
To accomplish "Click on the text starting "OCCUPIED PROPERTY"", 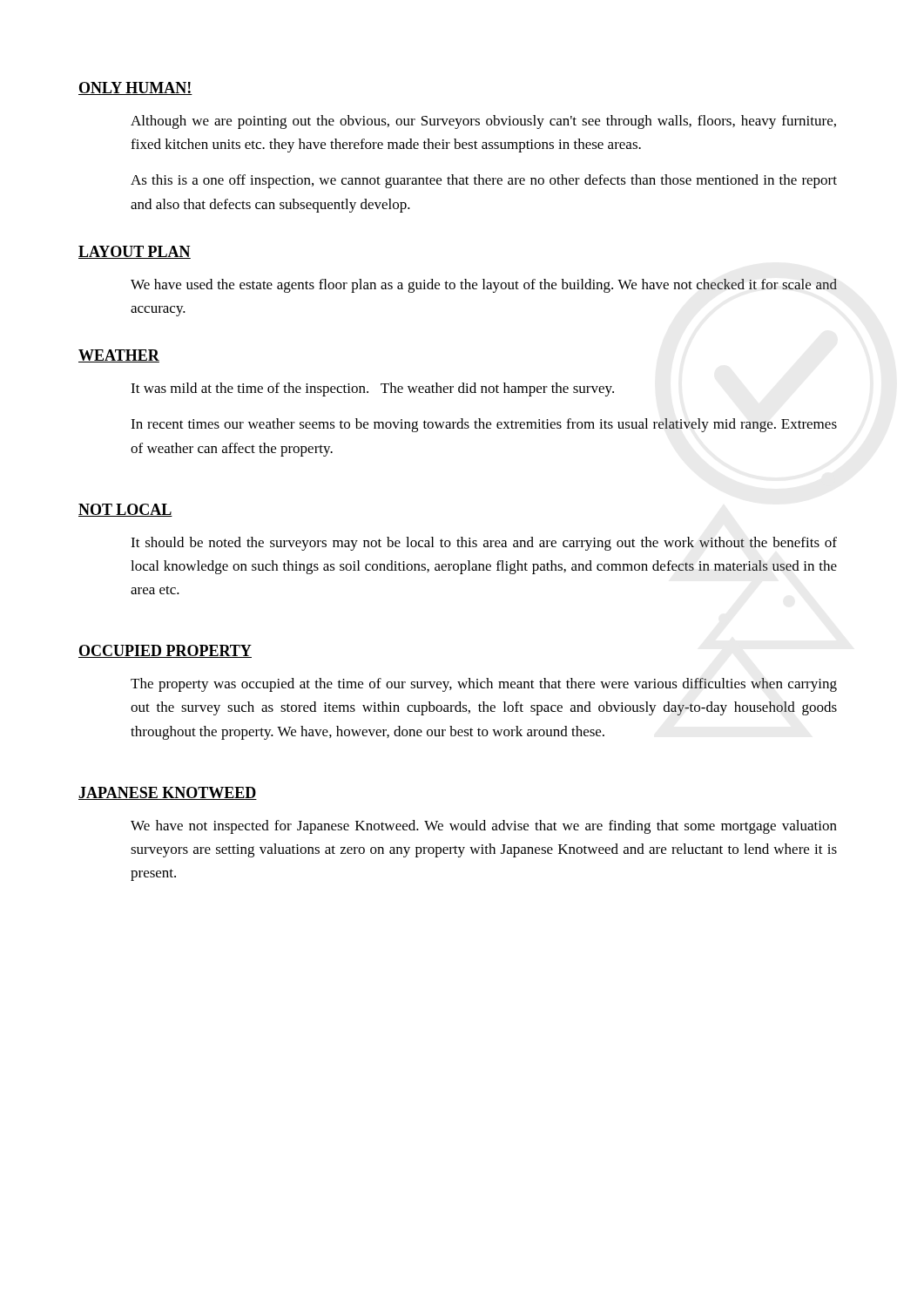I will point(165,651).
